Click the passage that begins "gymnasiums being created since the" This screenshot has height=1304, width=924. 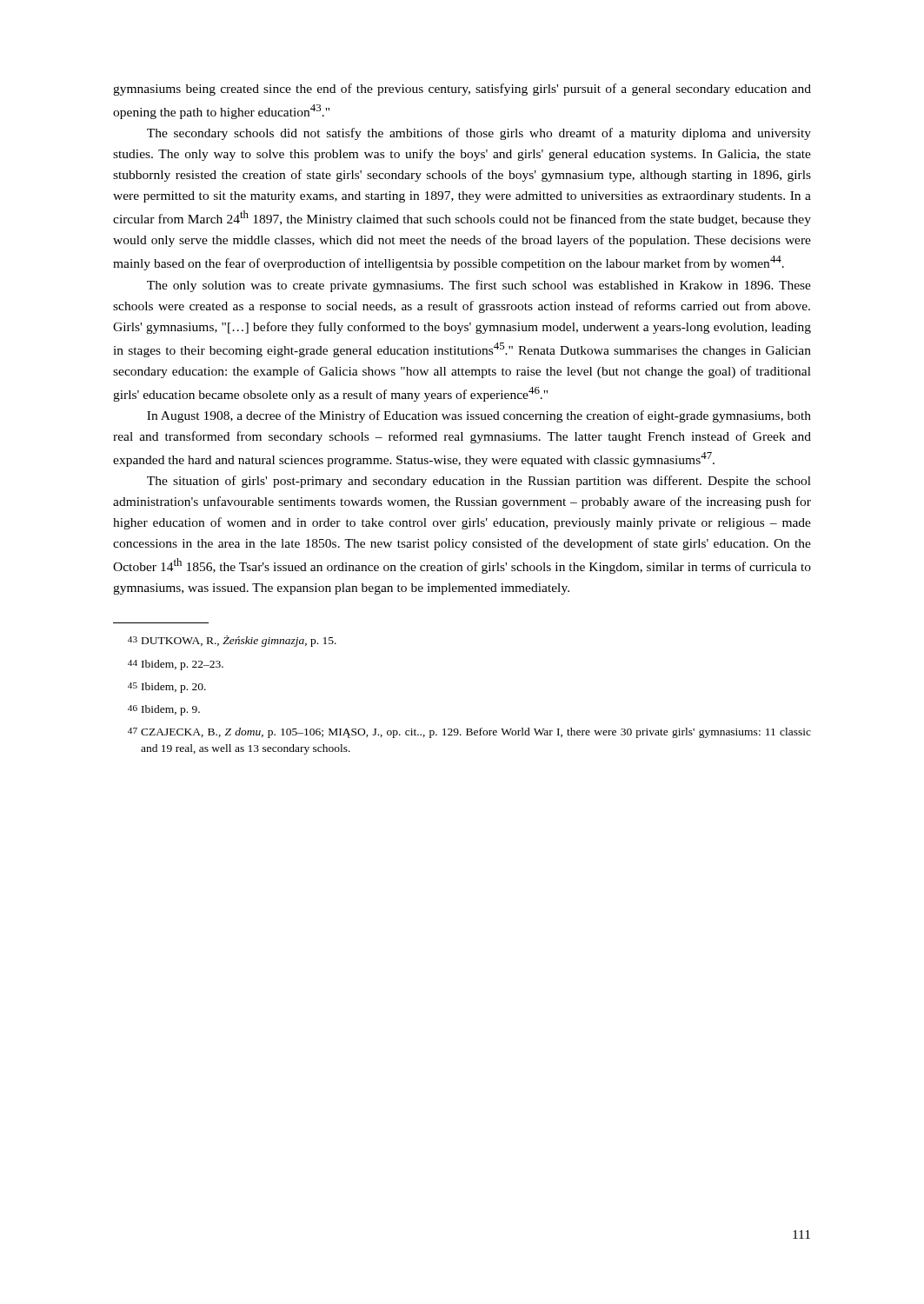pos(462,338)
